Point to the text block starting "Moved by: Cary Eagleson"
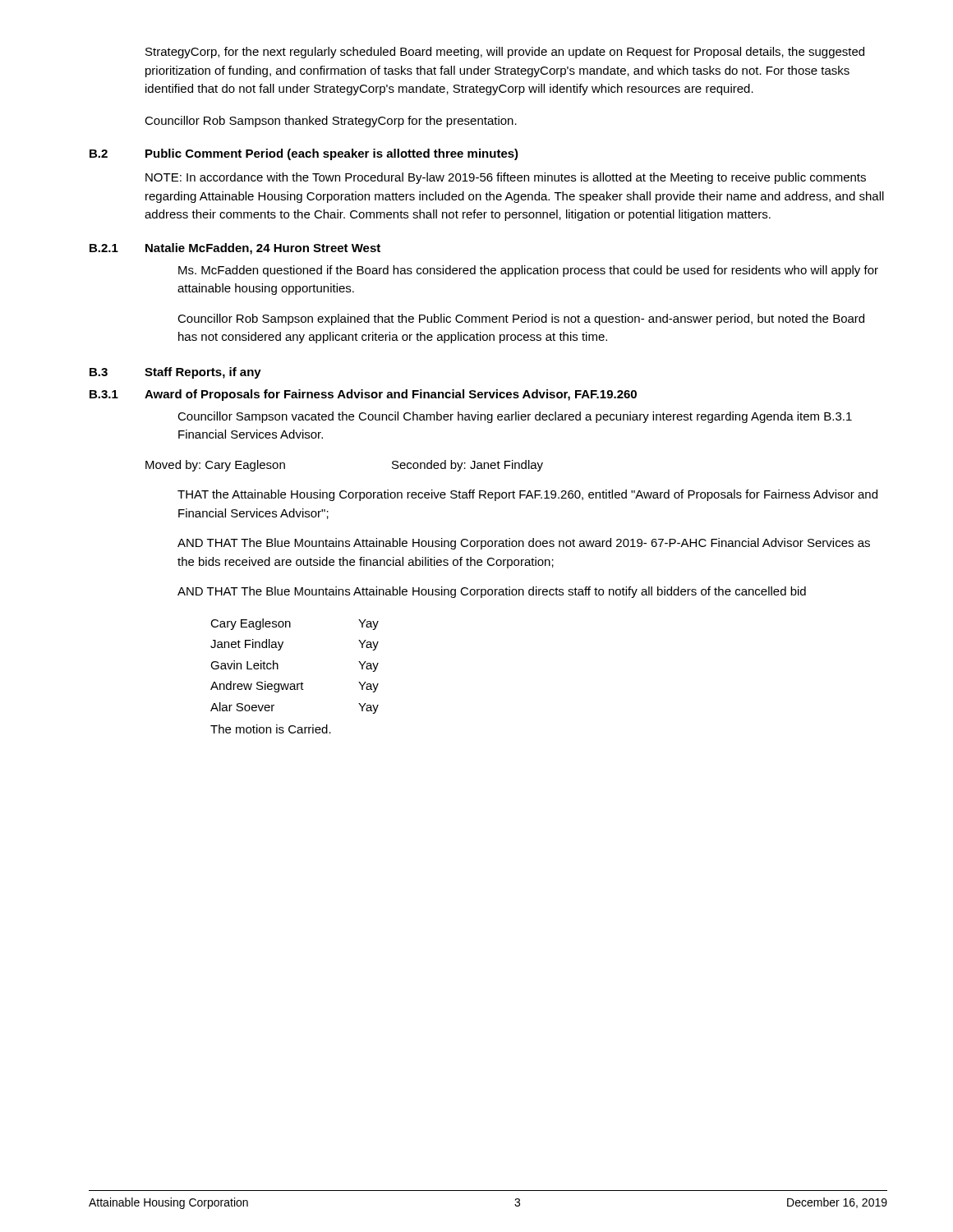953x1232 pixels. pos(209,468)
